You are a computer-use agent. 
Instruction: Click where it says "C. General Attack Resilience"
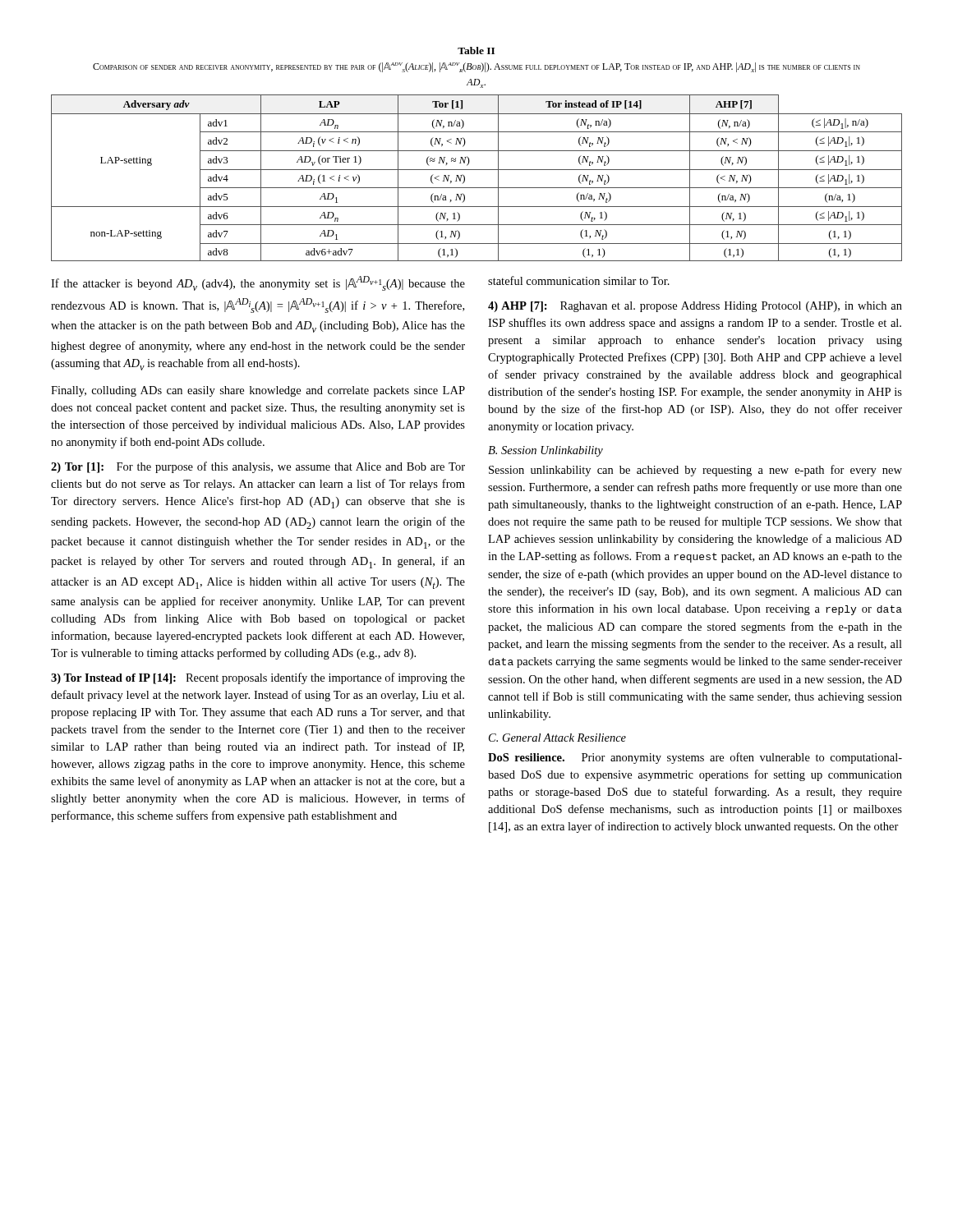point(557,737)
